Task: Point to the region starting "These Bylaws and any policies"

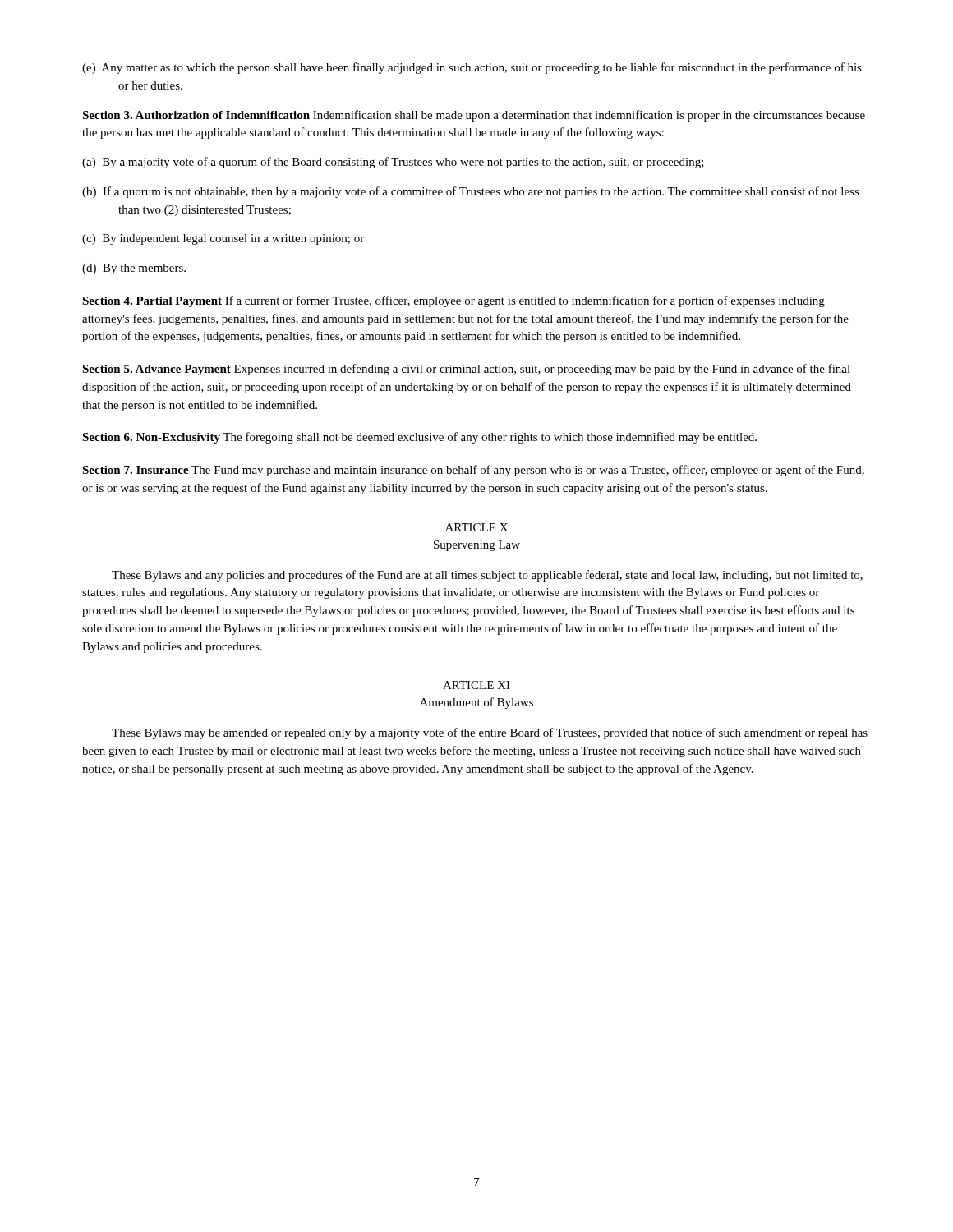Action: click(x=473, y=610)
